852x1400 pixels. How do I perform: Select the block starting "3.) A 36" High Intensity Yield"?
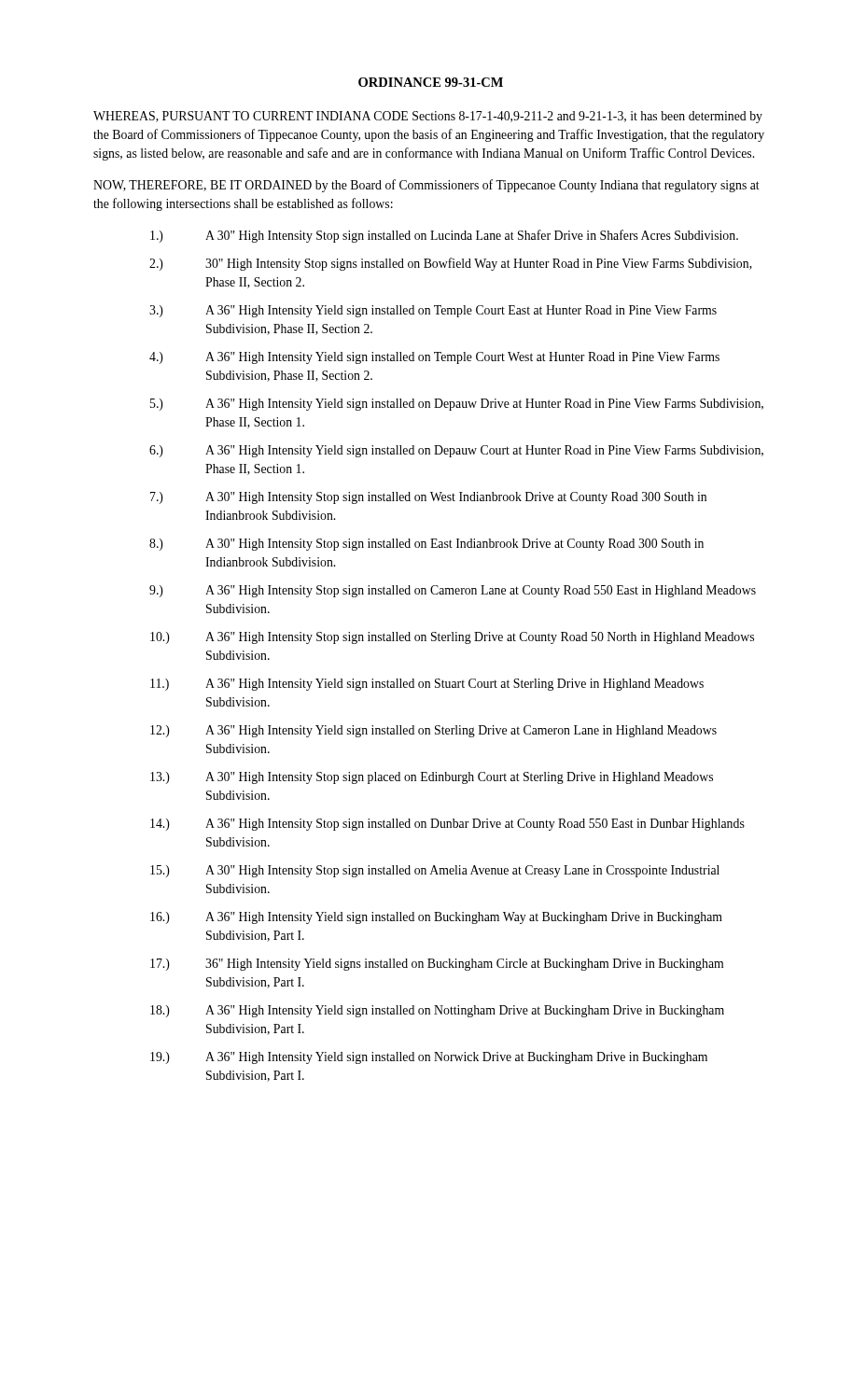point(431,320)
